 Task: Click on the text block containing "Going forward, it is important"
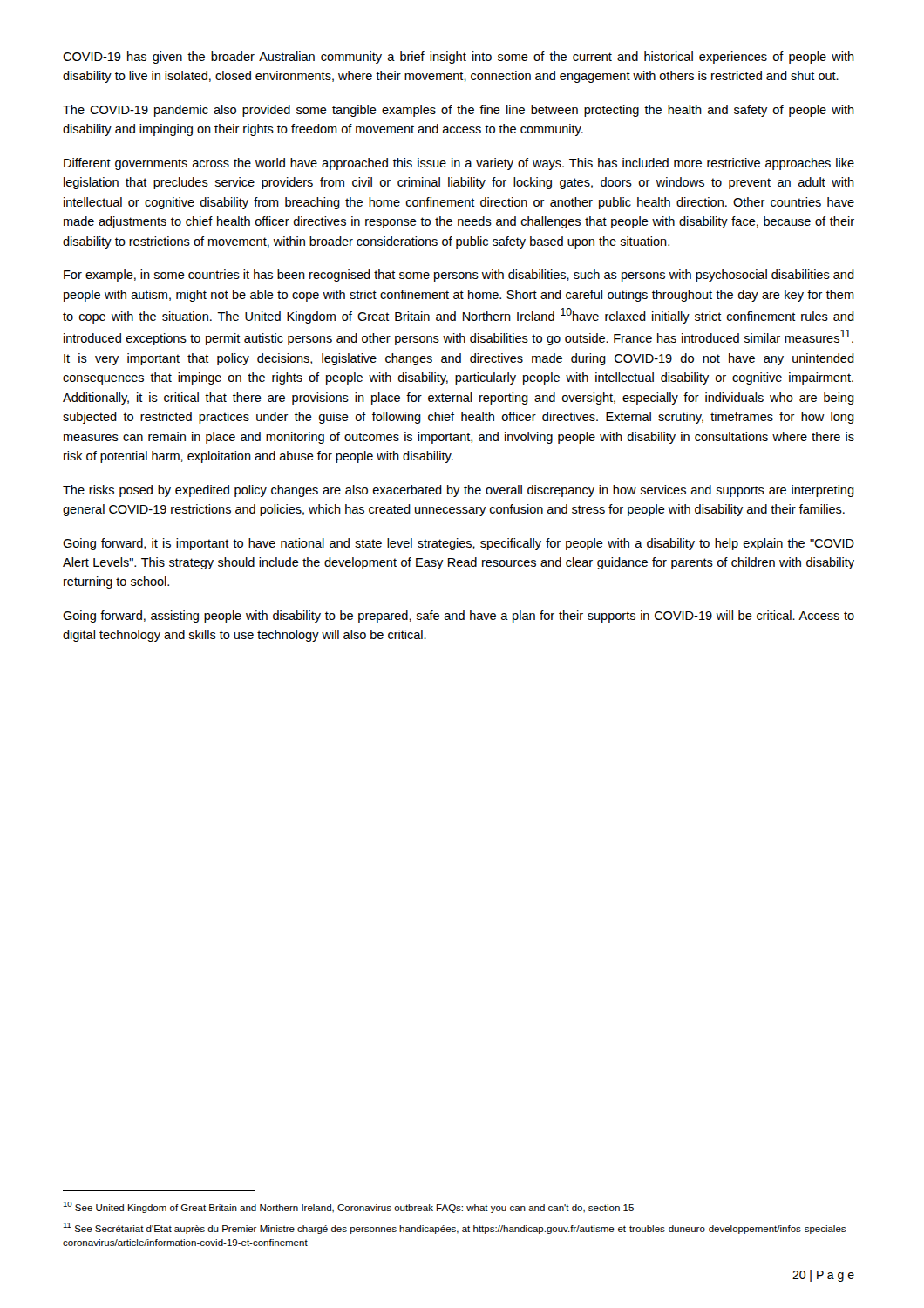[458, 562]
